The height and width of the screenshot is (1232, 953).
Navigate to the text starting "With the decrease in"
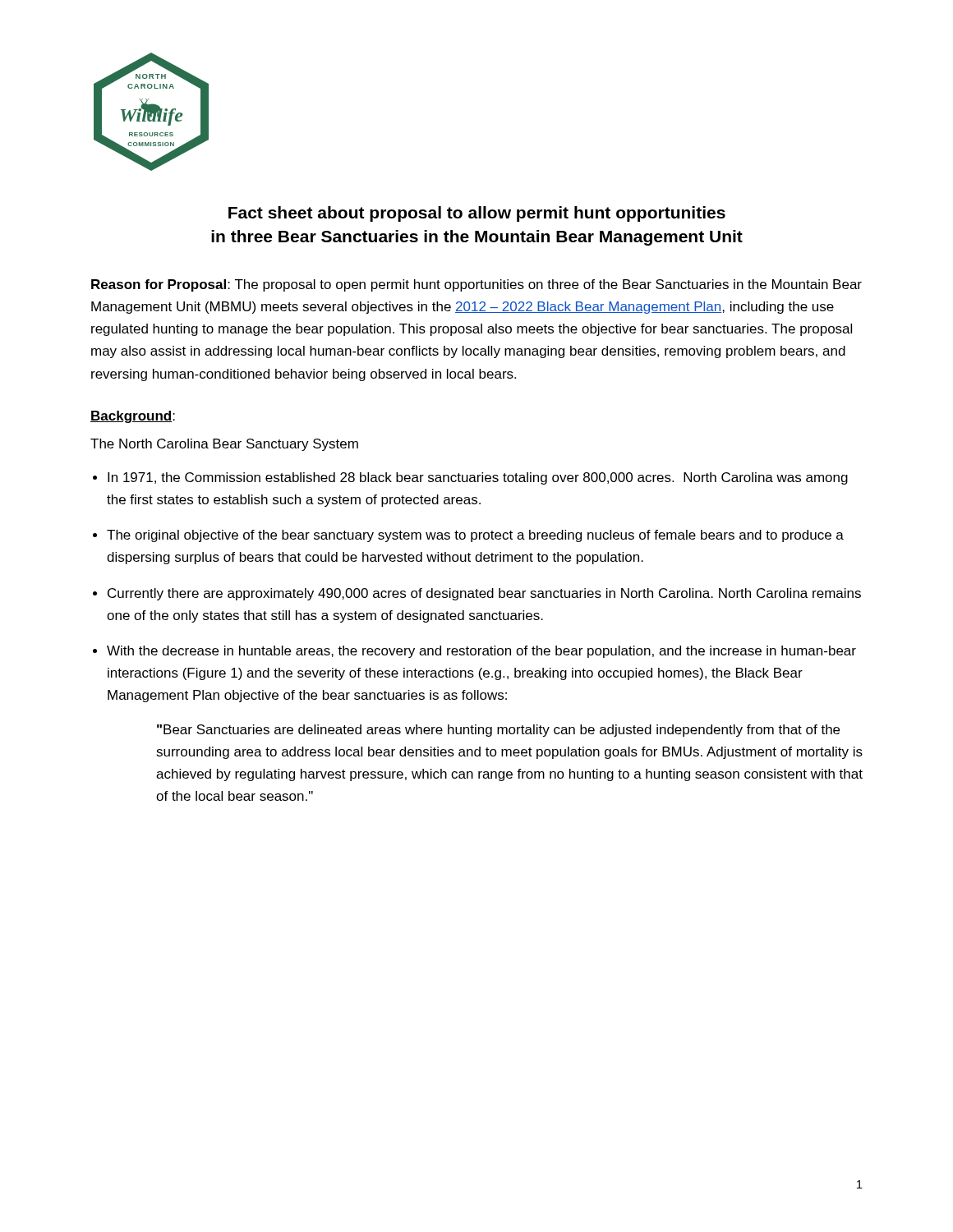click(x=485, y=725)
